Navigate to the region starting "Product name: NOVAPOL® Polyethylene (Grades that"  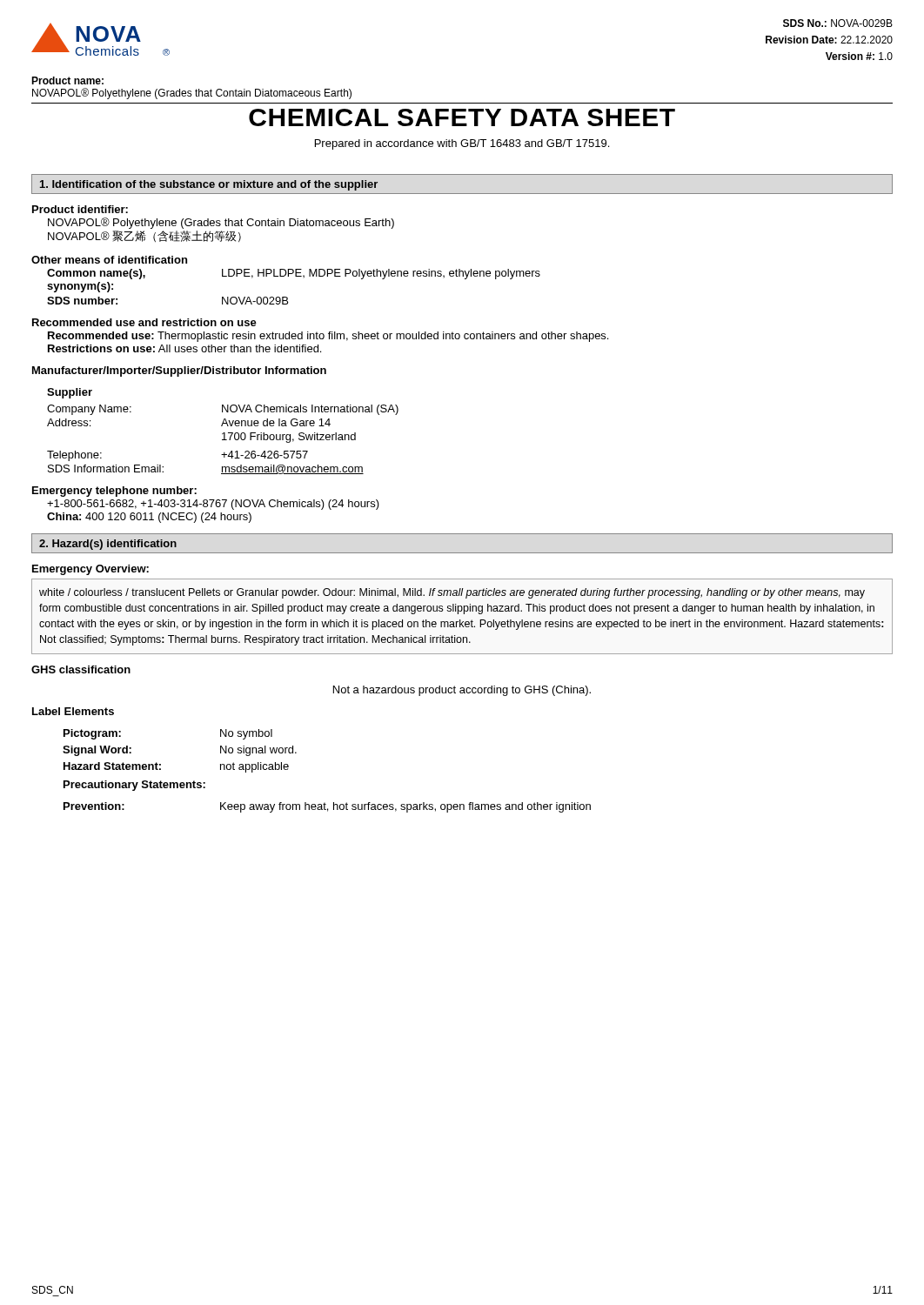point(192,87)
